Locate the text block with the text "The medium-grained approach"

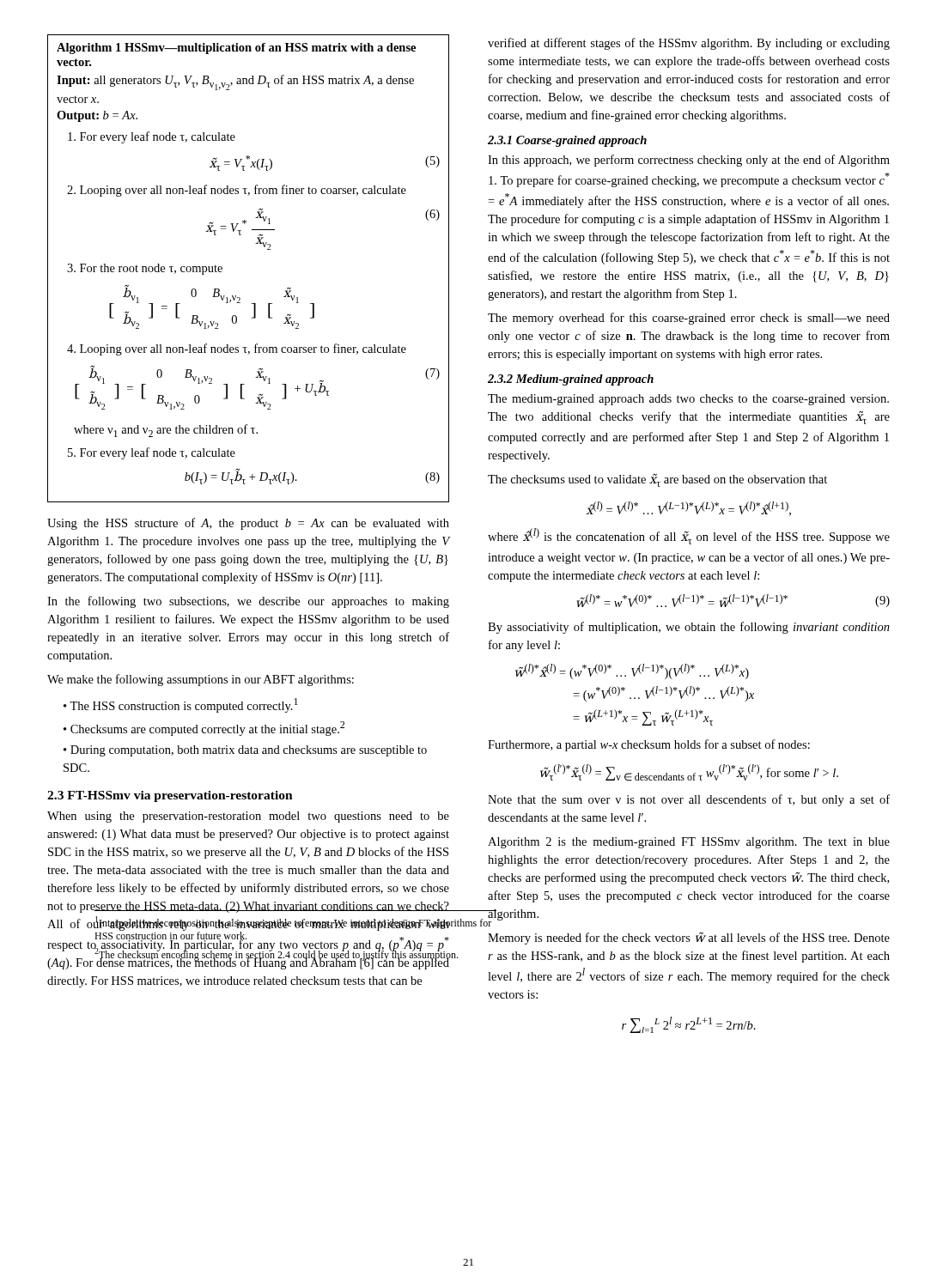[689, 441]
